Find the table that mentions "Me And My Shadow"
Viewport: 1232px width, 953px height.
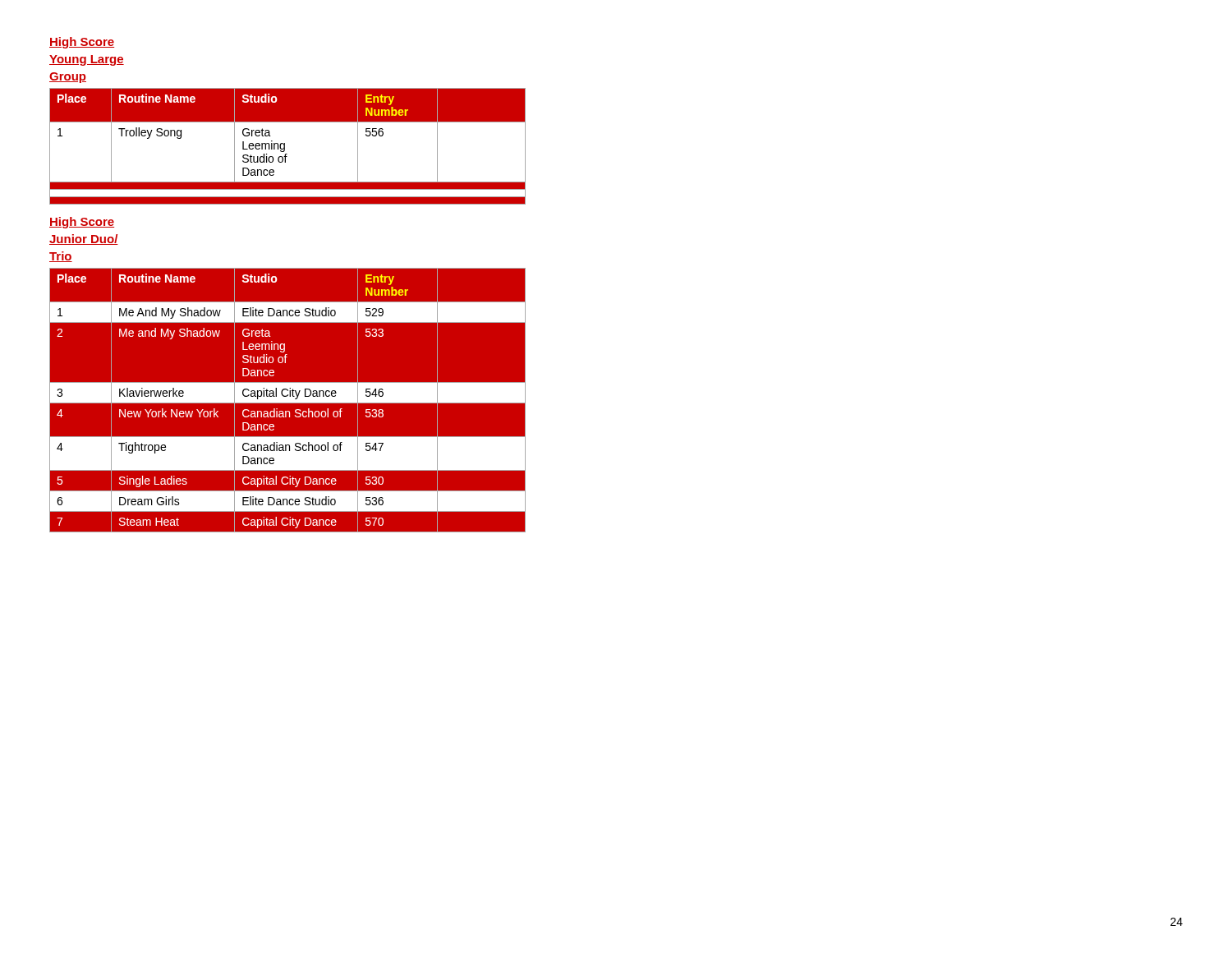(287, 400)
